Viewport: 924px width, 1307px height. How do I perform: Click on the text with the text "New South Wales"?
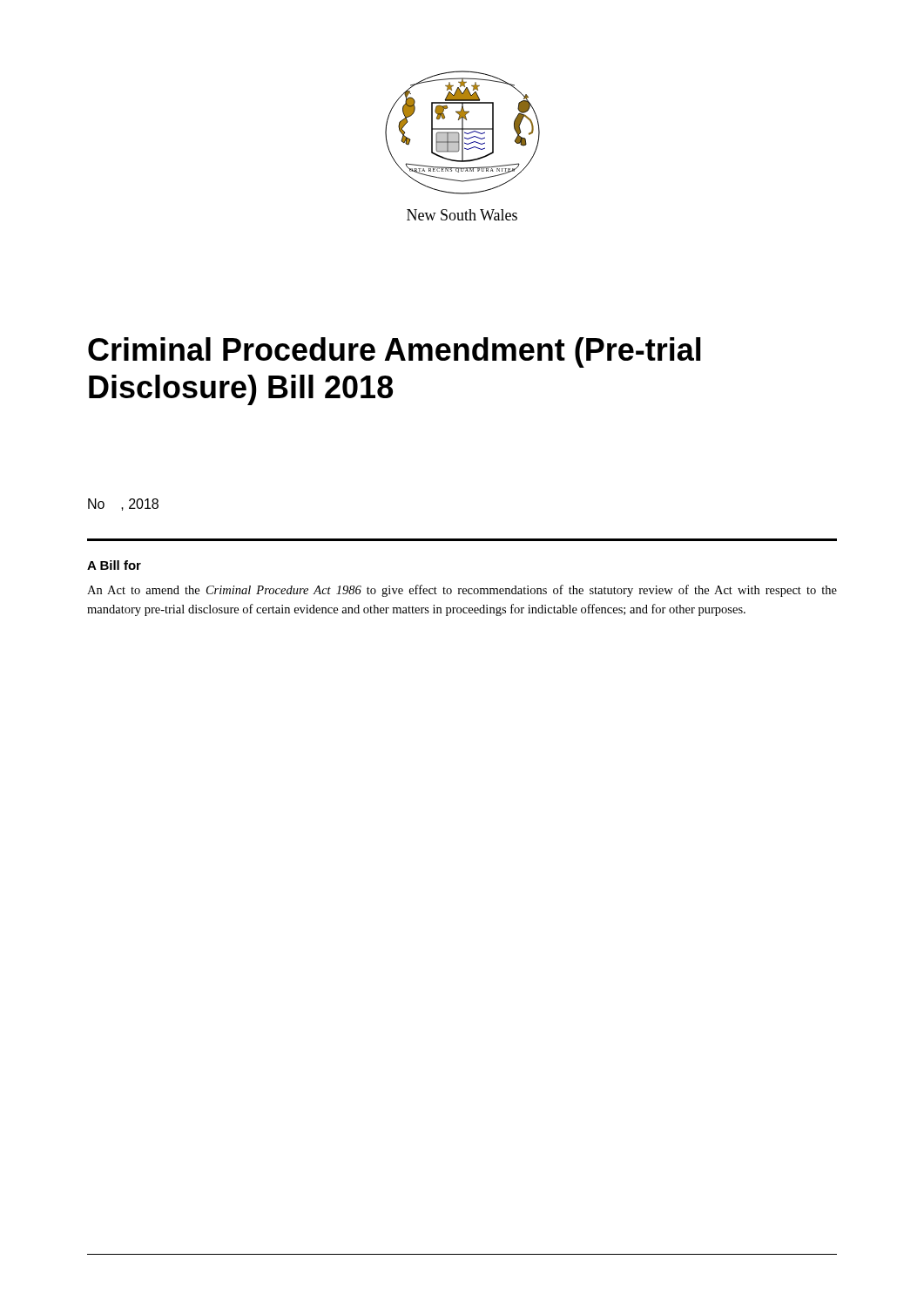[462, 215]
